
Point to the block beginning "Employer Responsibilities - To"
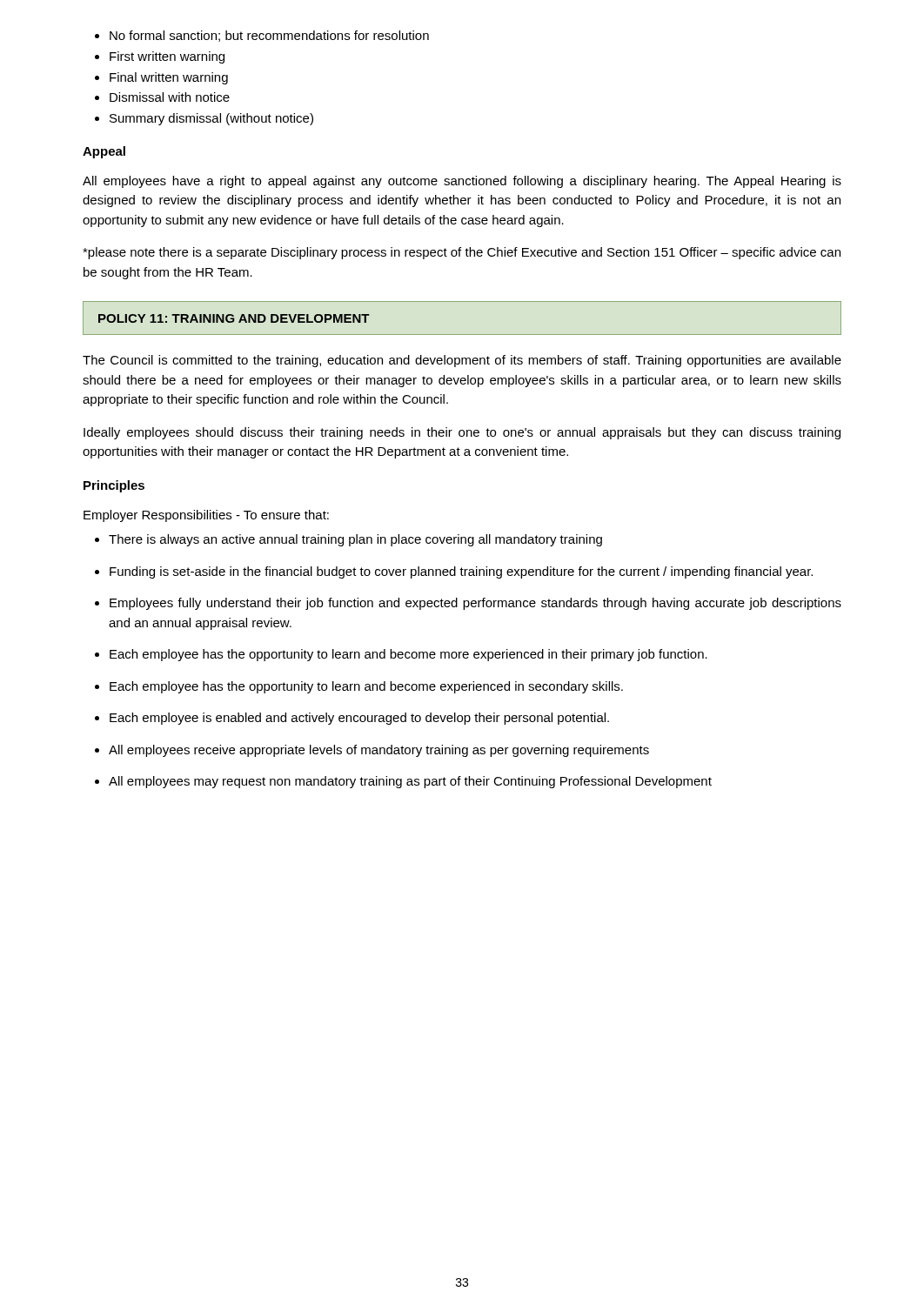pyautogui.click(x=206, y=516)
